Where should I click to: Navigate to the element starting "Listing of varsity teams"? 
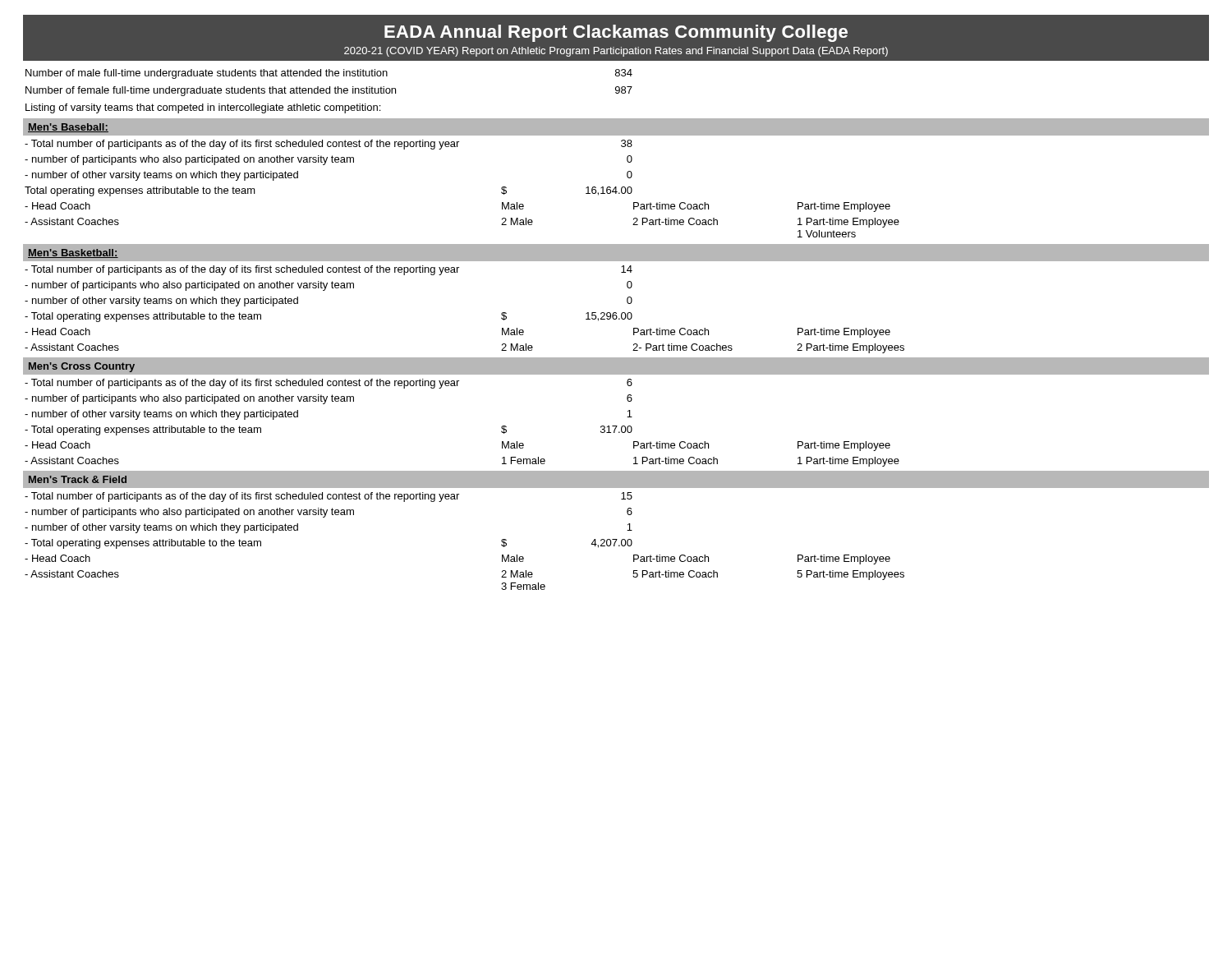pos(203,107)
